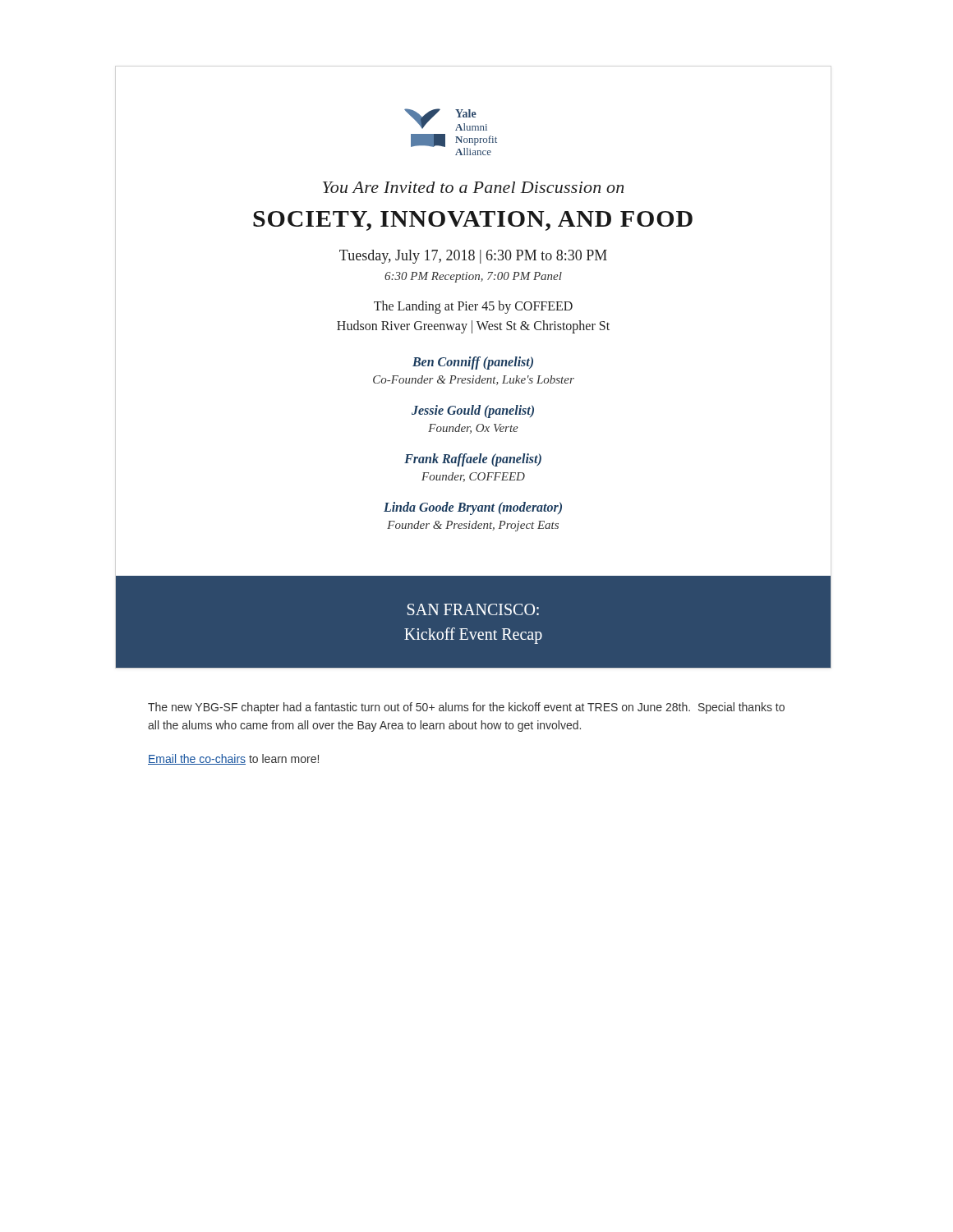Select the logo

click(473, 129)
